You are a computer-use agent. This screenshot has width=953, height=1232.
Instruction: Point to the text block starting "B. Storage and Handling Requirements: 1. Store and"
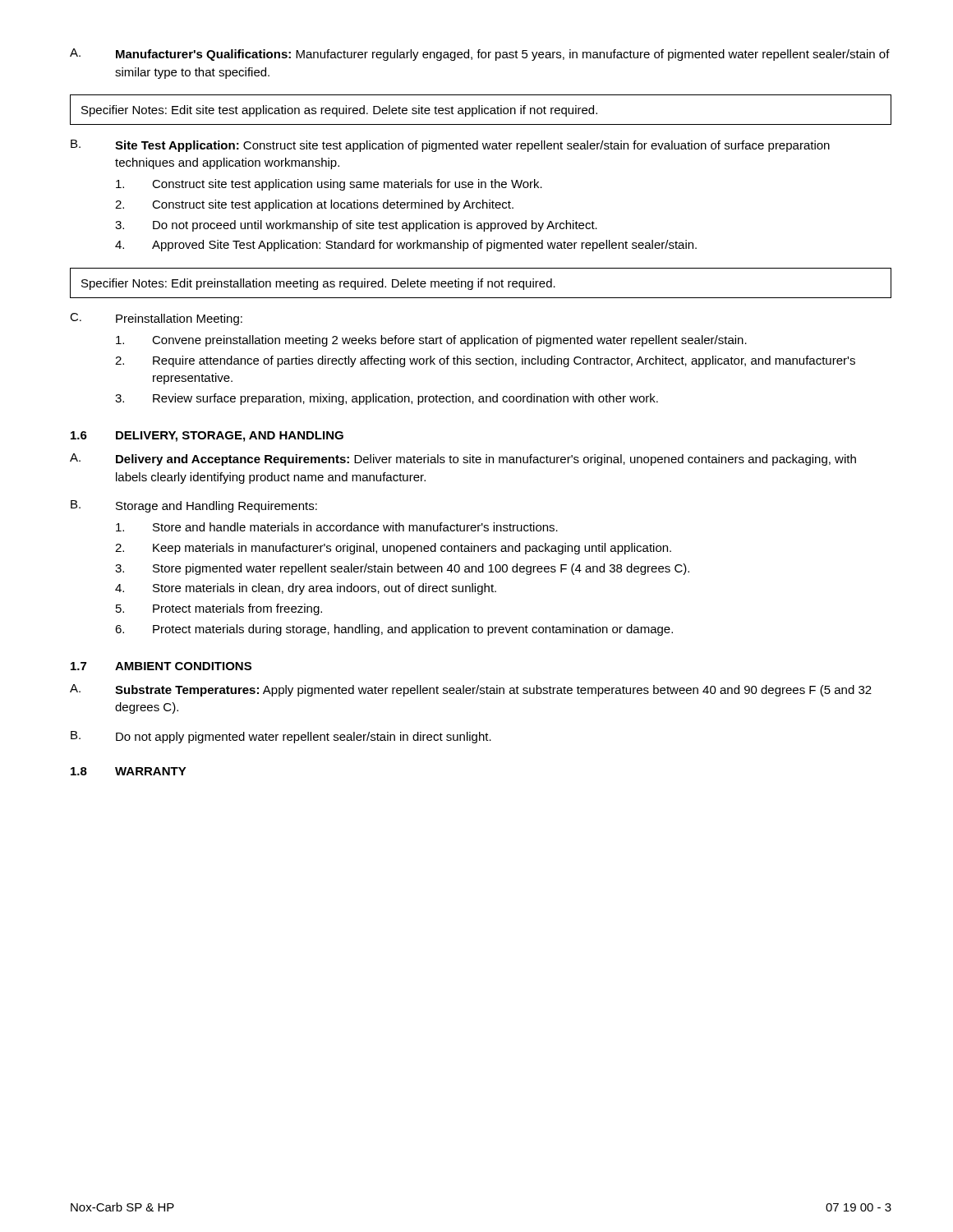(481, 569)
